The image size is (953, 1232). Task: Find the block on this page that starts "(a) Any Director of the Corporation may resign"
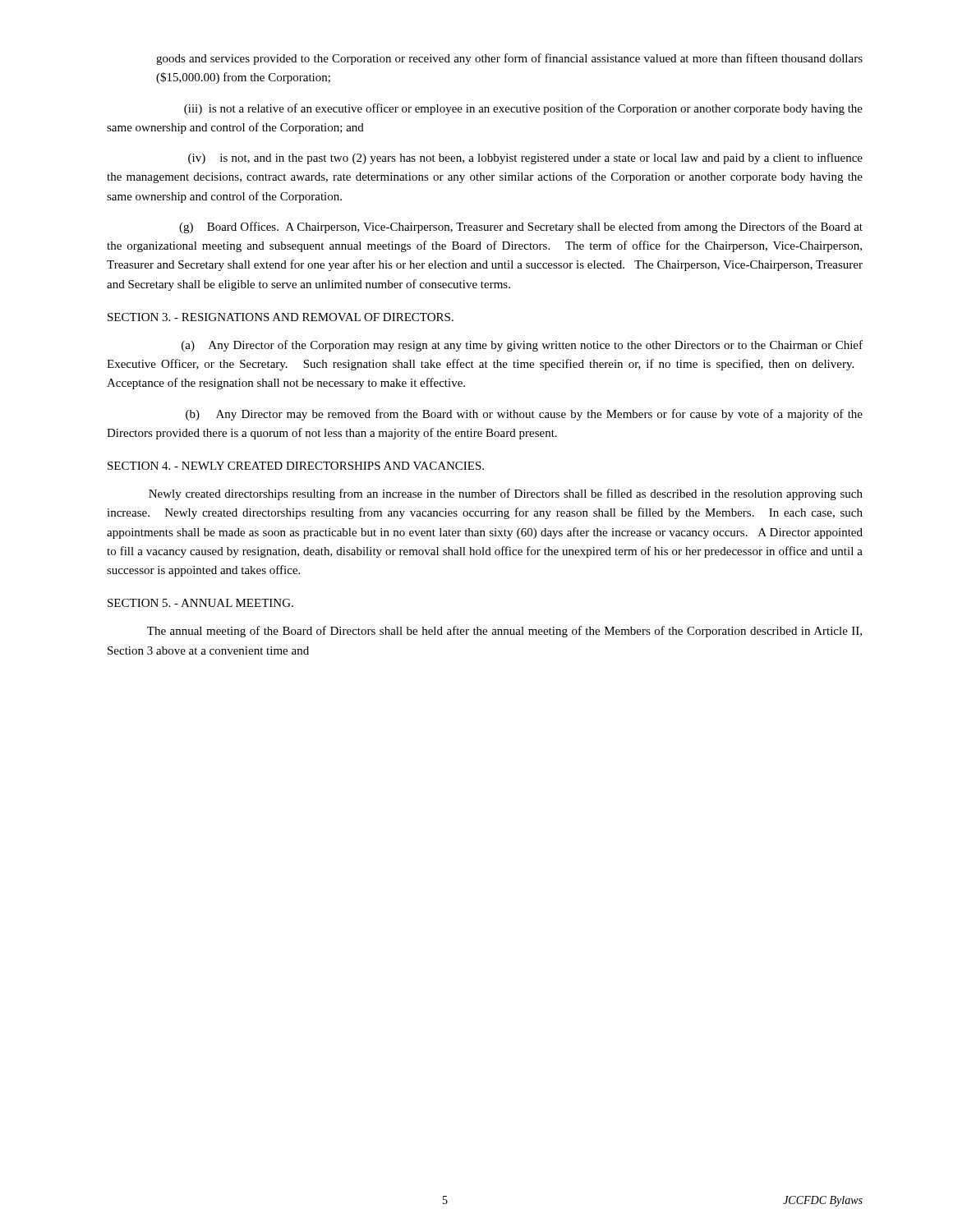pos(485,364)
